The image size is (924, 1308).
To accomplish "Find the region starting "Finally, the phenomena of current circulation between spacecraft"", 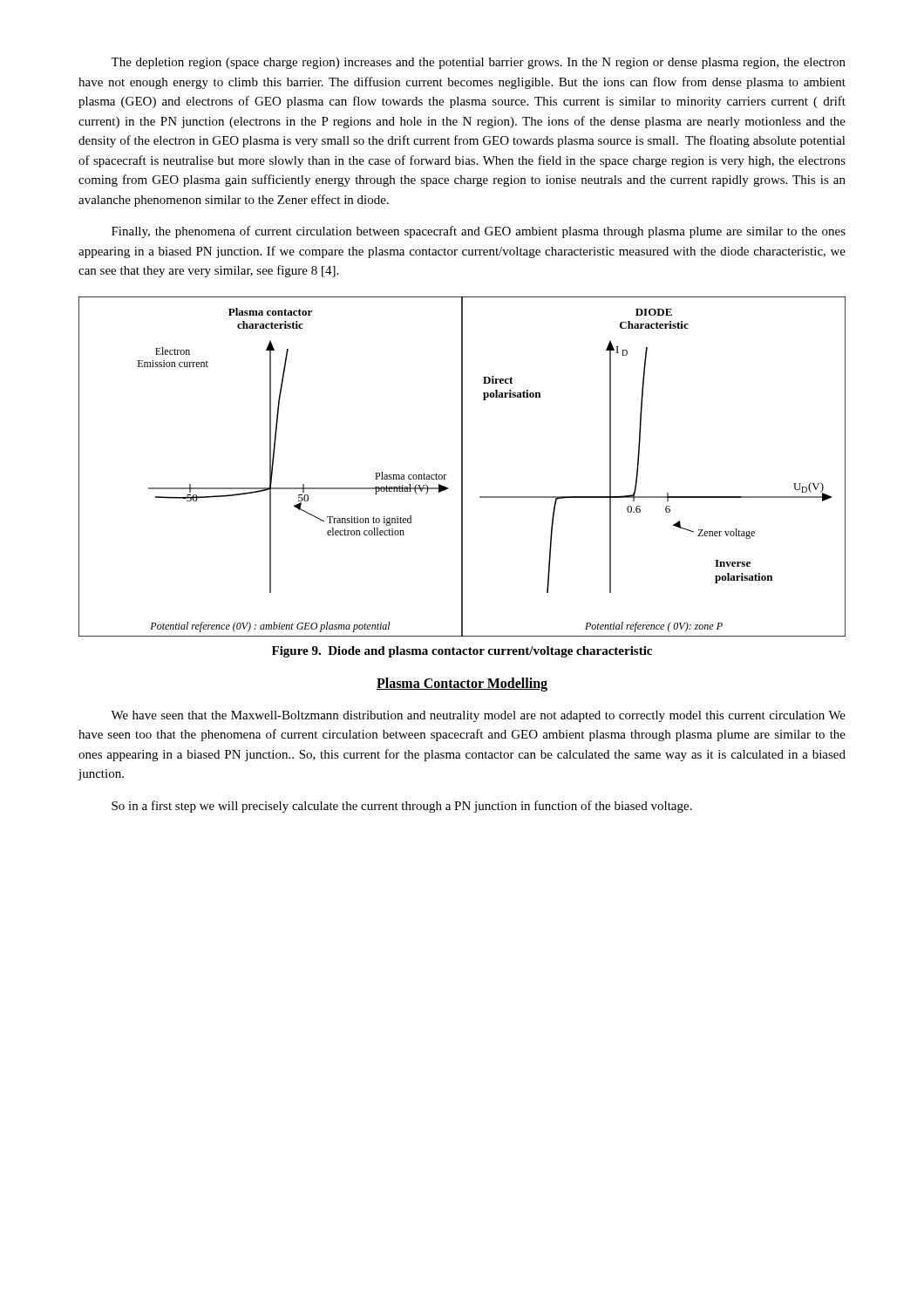I will point(462,251).
